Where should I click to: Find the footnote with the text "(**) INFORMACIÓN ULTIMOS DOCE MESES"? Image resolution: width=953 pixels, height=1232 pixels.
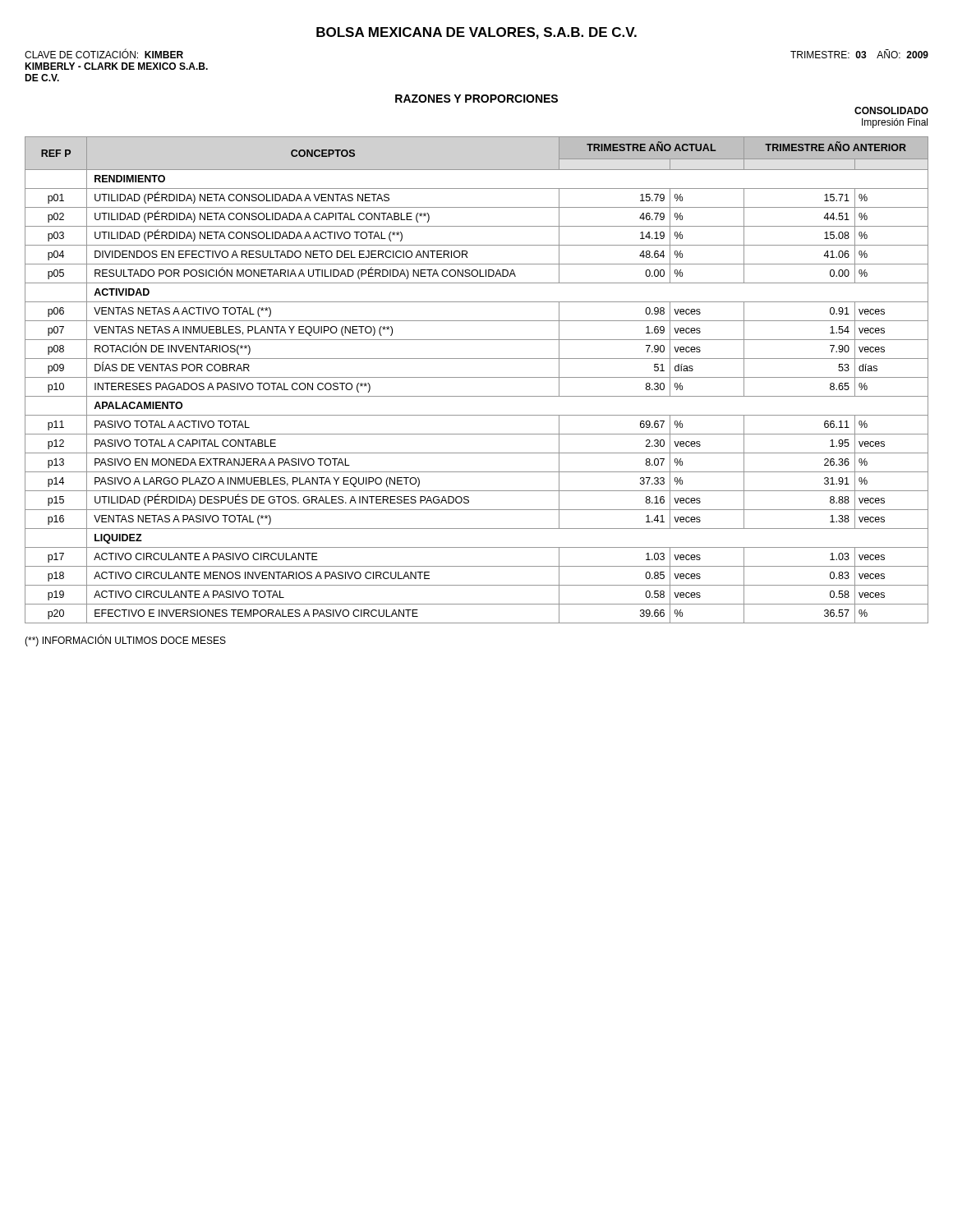point(125,641)
